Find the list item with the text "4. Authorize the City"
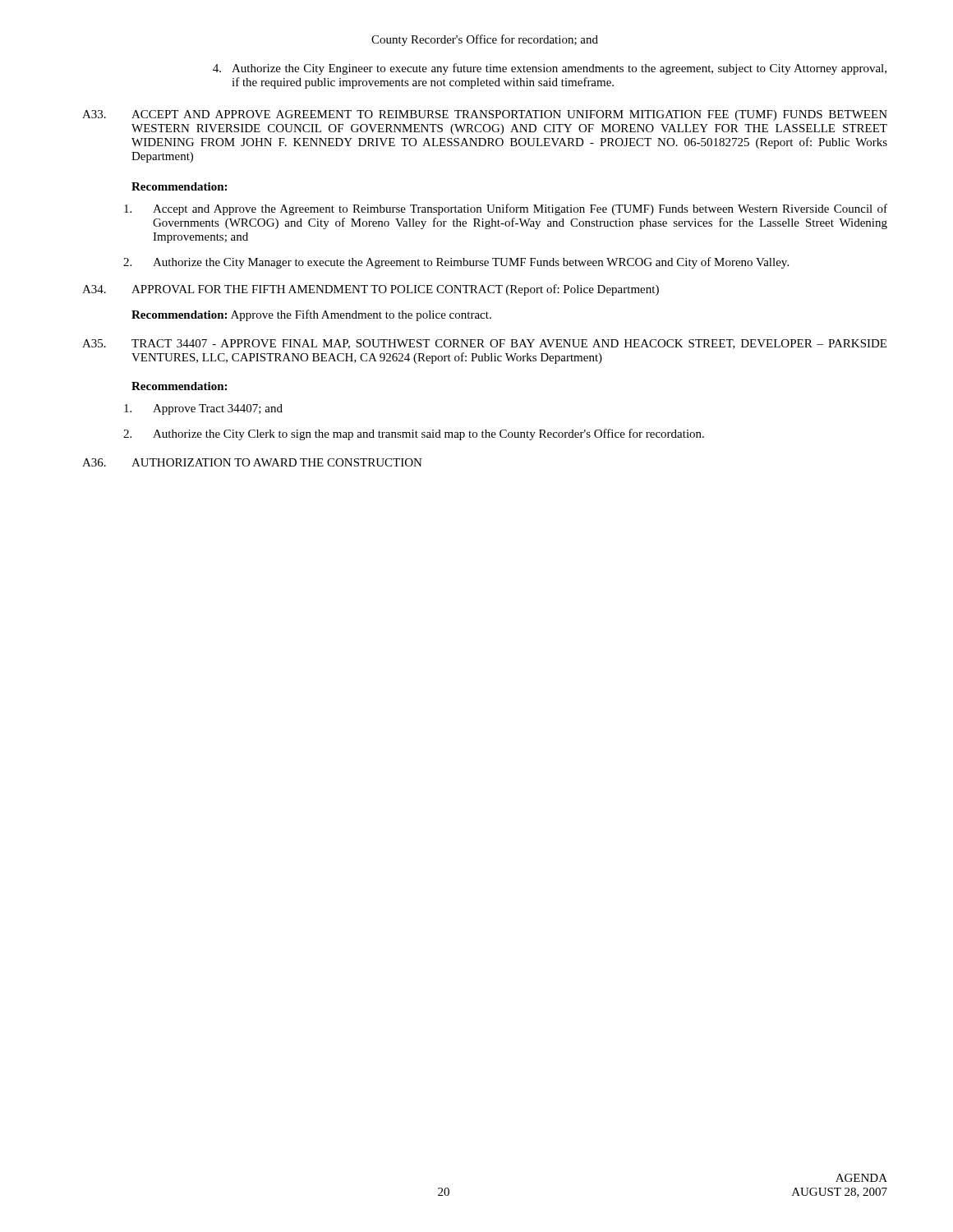953x1232 pixels. (534, 76)
